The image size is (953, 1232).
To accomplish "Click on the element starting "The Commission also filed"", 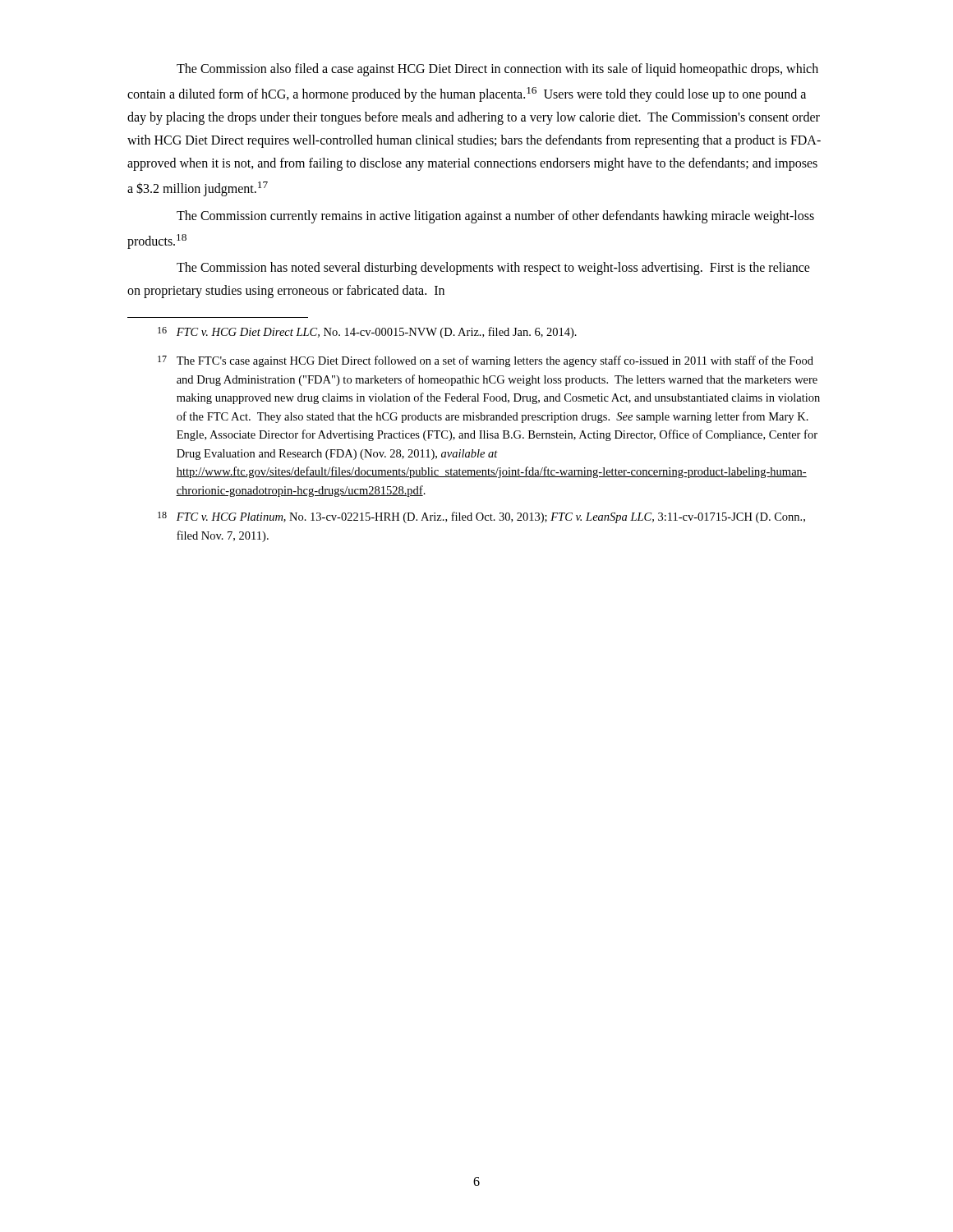I will 476,129.
